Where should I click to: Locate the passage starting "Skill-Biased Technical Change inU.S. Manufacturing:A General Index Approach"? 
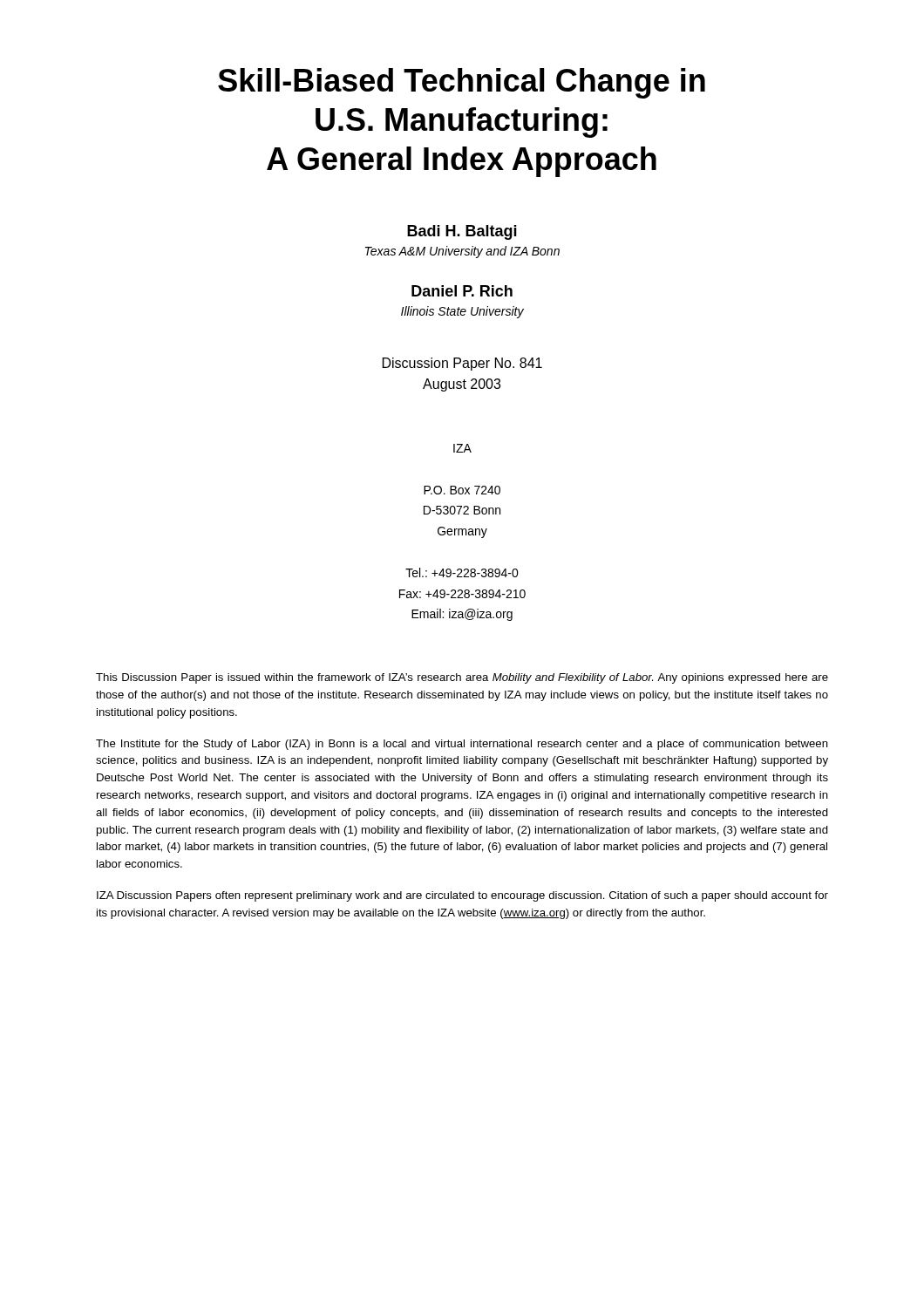click(462, 120)
